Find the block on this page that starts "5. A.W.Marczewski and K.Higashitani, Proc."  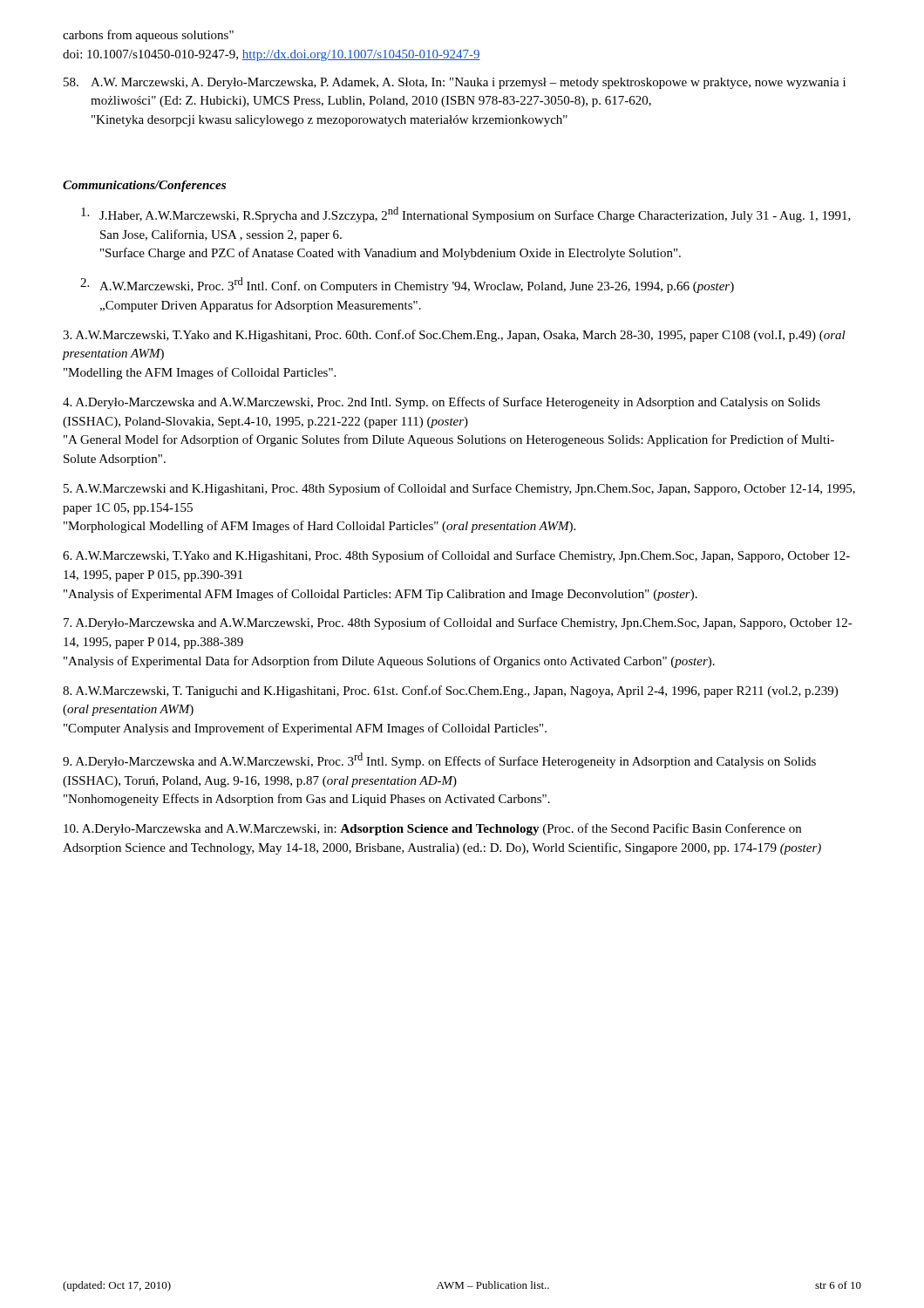[459, 489]
